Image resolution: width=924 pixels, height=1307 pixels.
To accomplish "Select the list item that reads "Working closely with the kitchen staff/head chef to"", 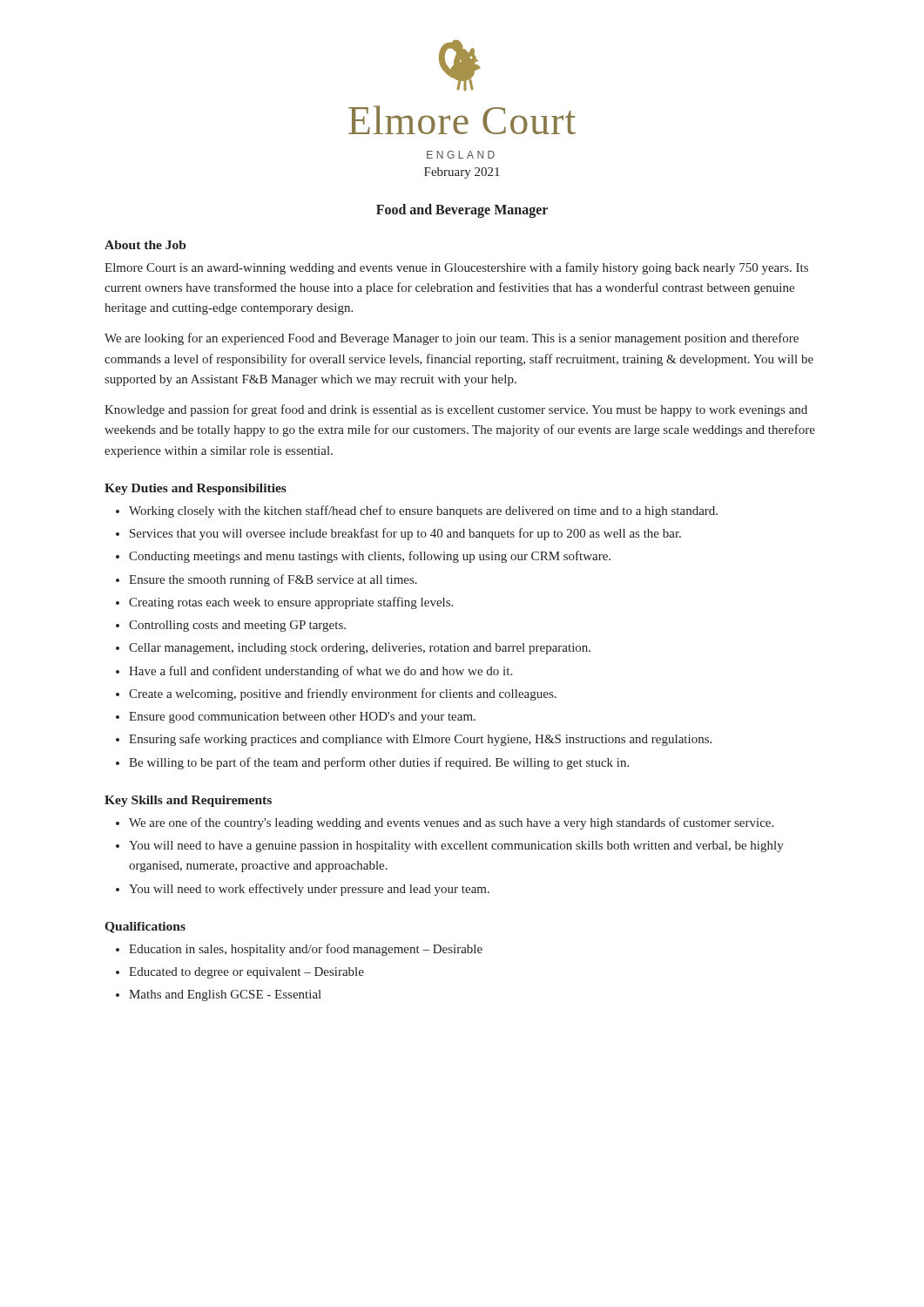I will (x=424, y=510).
